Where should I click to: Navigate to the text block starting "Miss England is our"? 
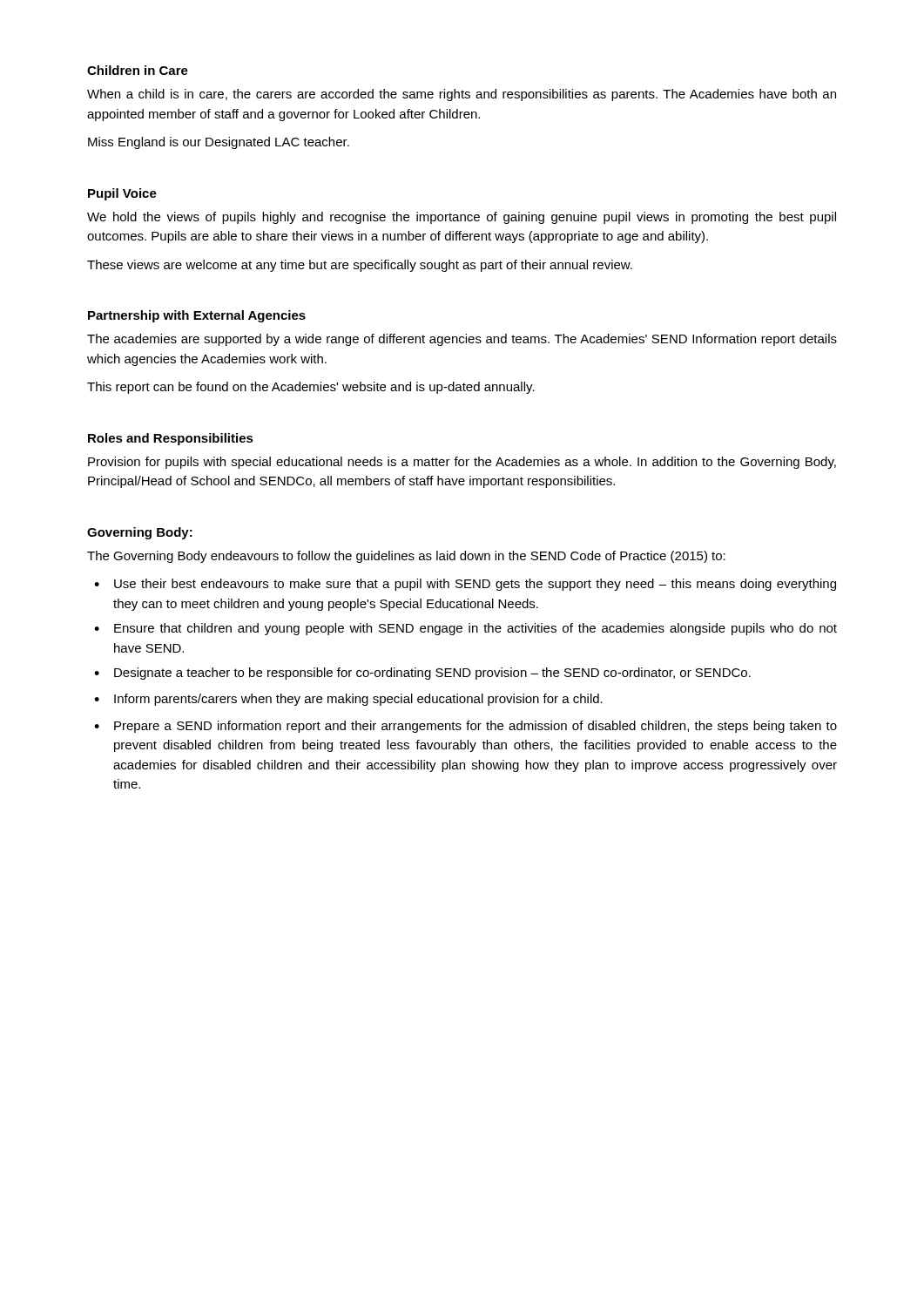pos(219,142)
